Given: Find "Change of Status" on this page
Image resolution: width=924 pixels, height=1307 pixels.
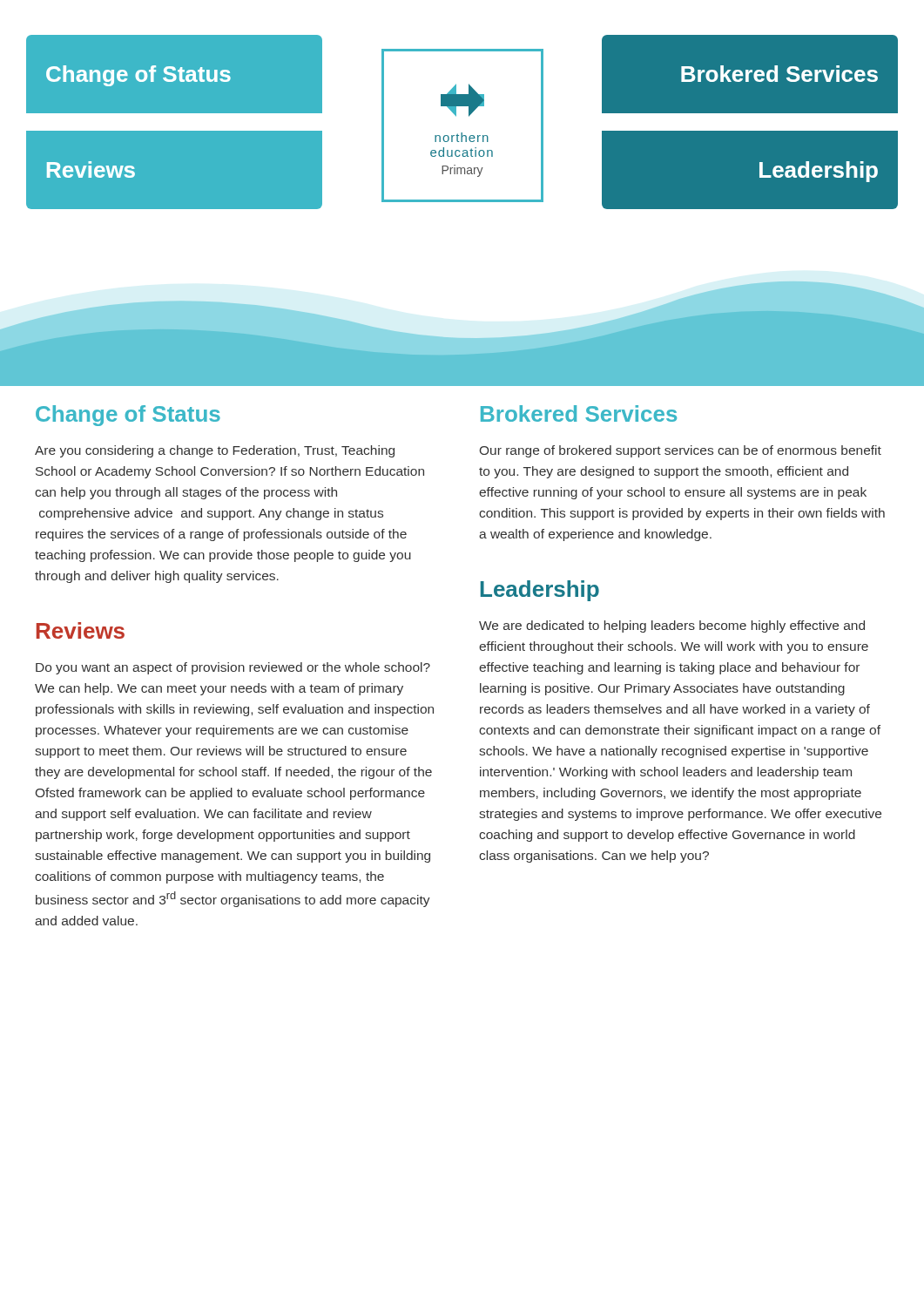Looking at the screenshot, I should 128,414.
